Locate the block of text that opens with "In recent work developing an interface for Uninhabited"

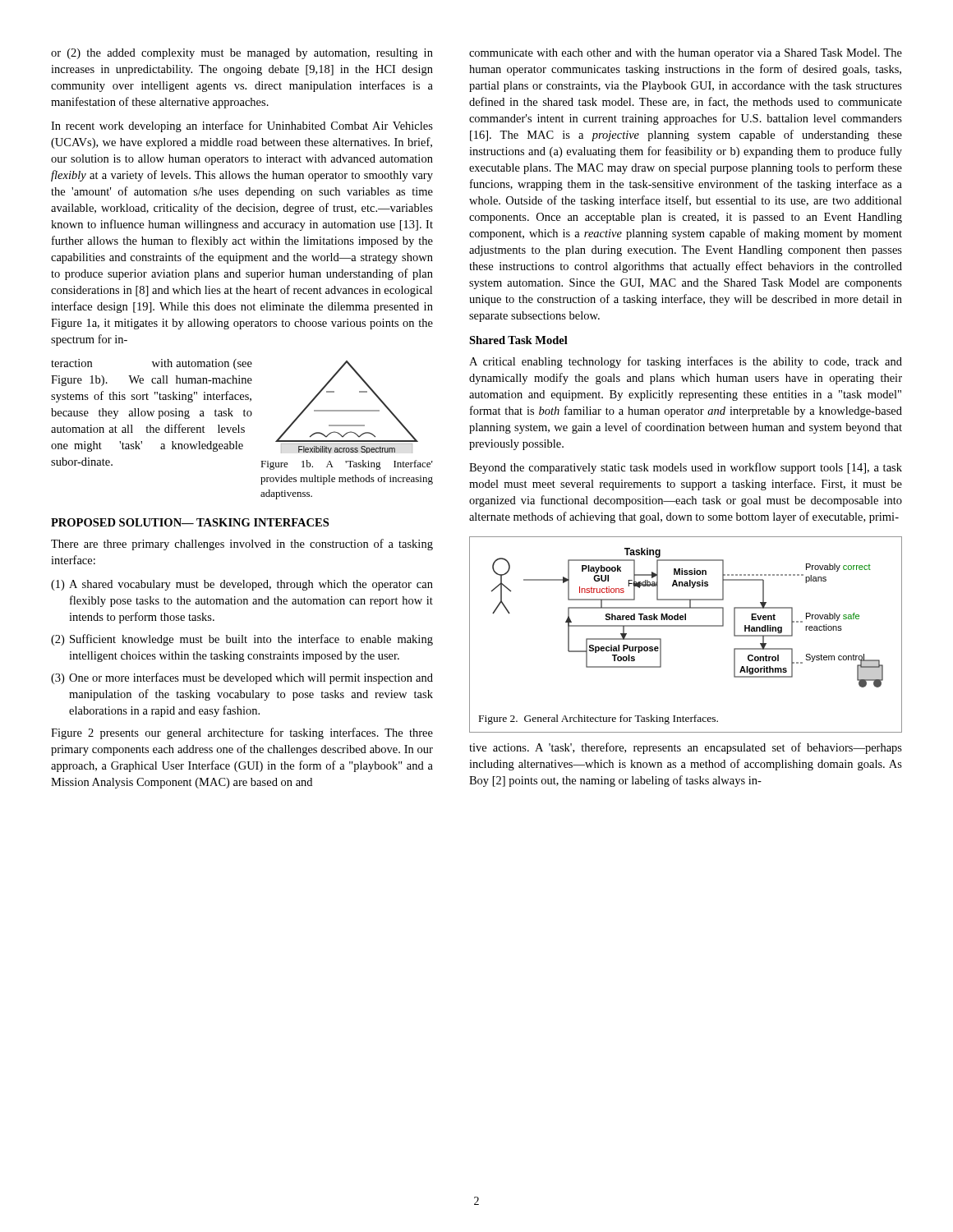[x=242, y=232]
